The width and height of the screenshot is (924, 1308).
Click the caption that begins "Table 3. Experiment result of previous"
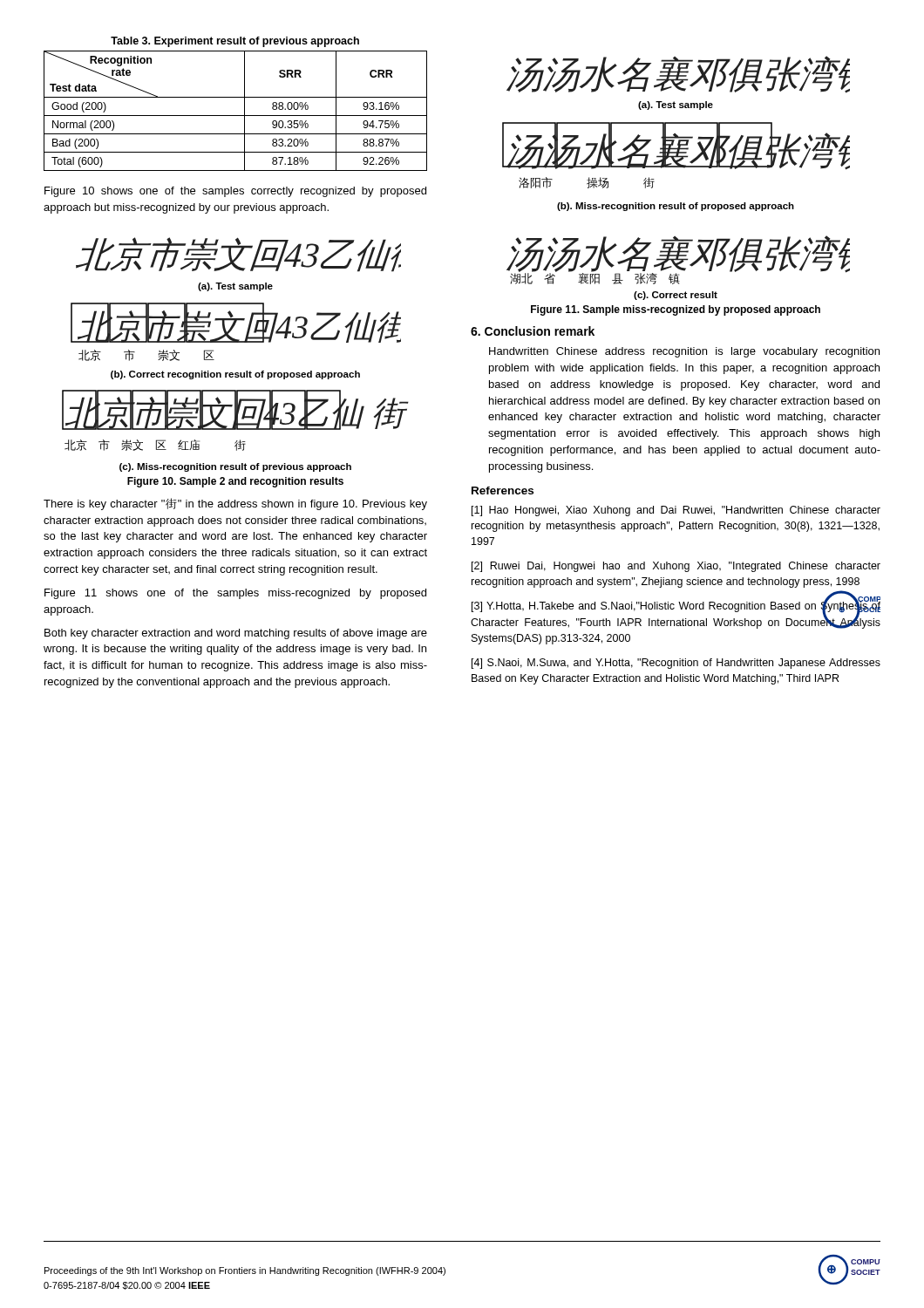[x=235, y=41]
